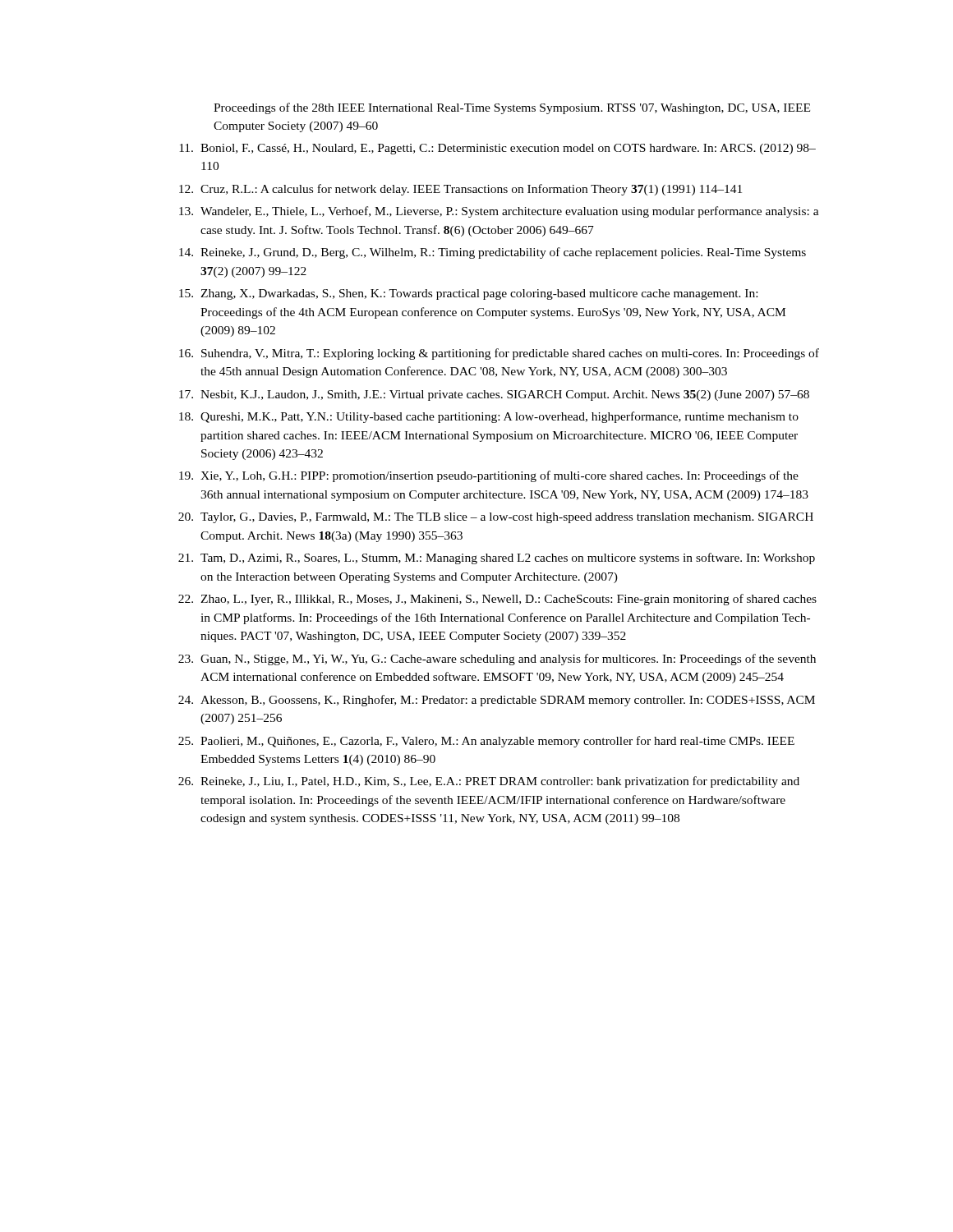Point to the block beginning "15. Zhang, X.,"
The height and width of the screenshot is (1232, 953).
pyautogui.click(x=493, y=312)
